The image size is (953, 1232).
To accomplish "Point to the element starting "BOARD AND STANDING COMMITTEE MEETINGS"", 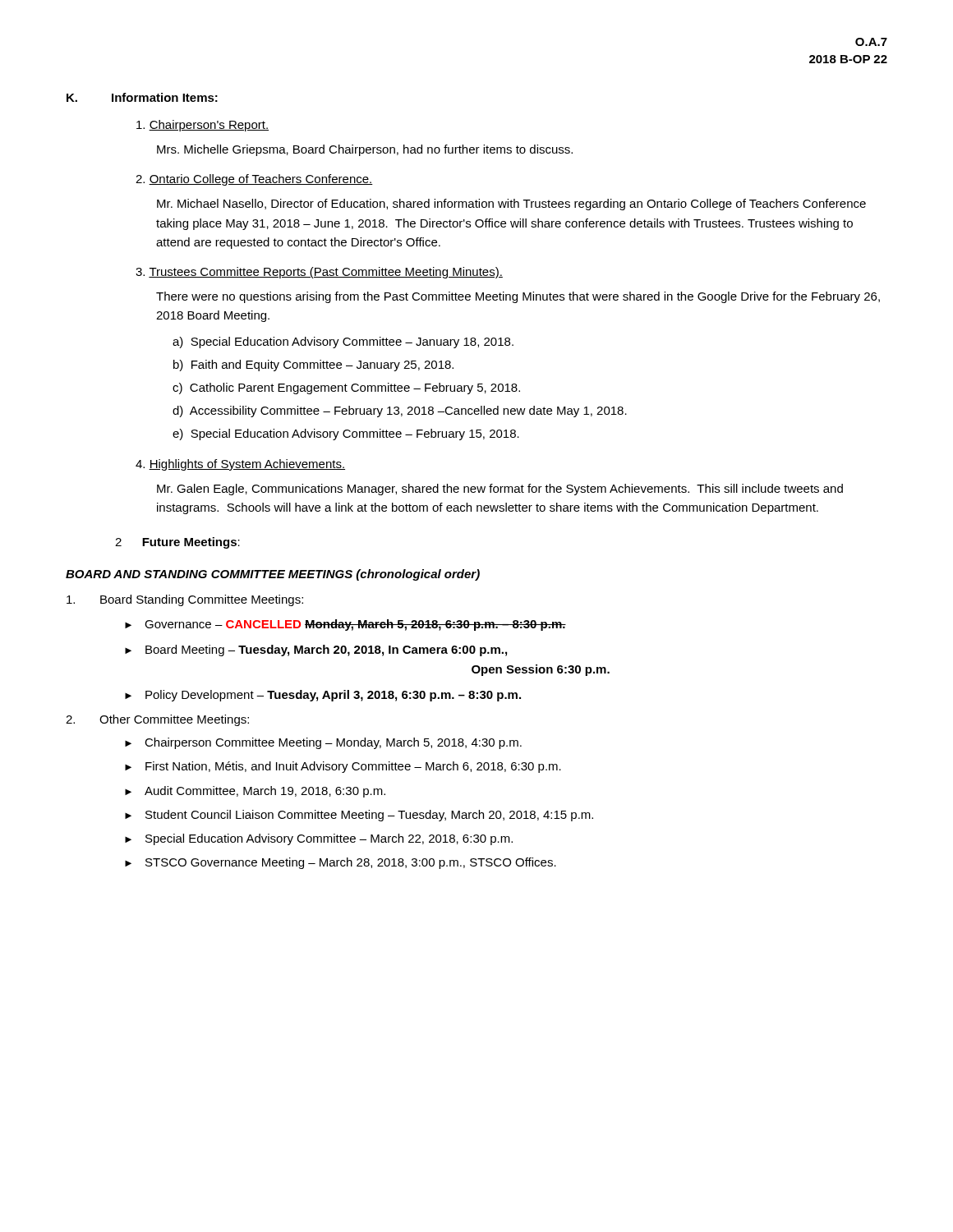I will 273,574.
